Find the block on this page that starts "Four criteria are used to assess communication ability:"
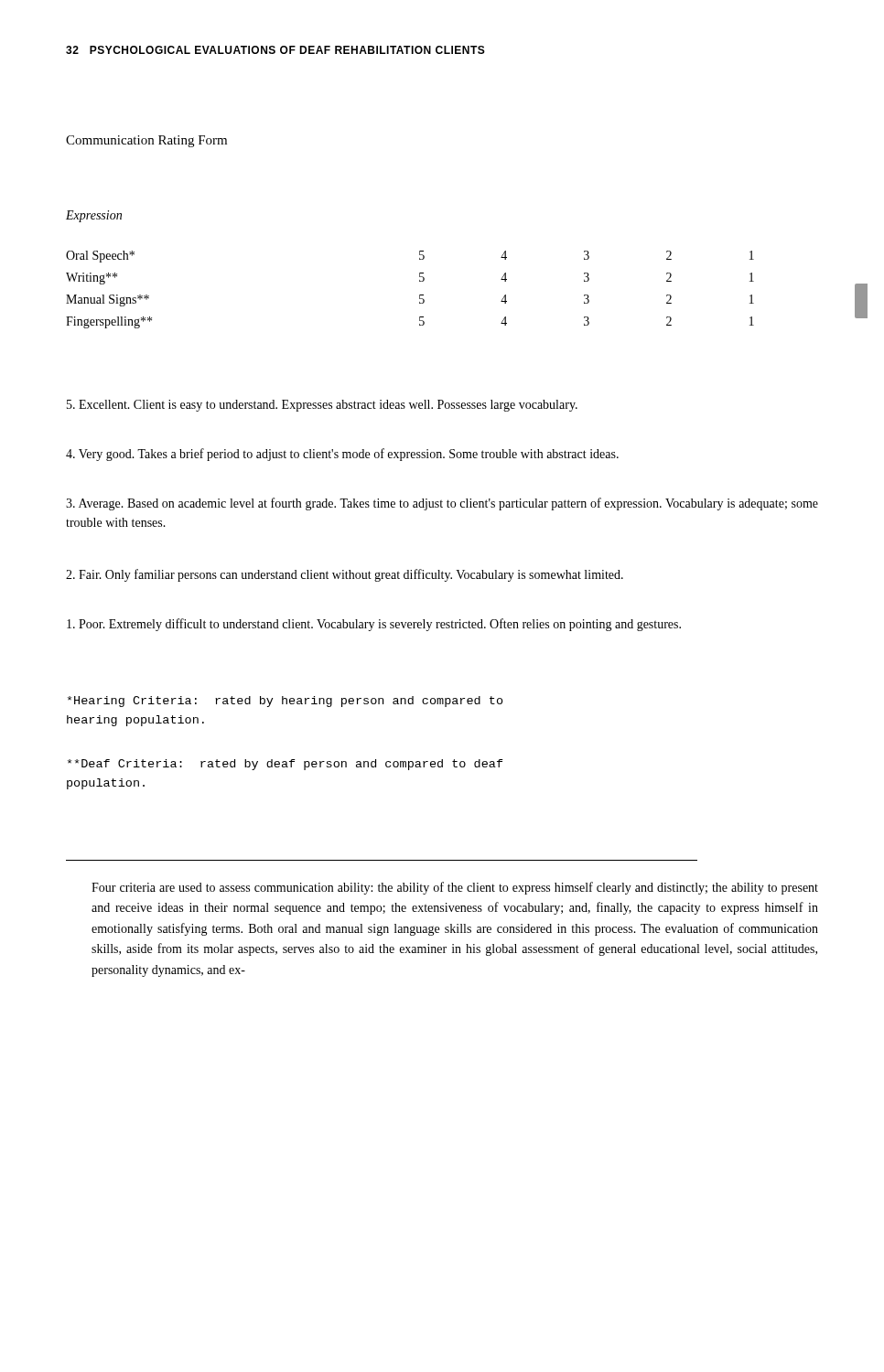Screen dimensions: 1372x884 tap(455, 929)
